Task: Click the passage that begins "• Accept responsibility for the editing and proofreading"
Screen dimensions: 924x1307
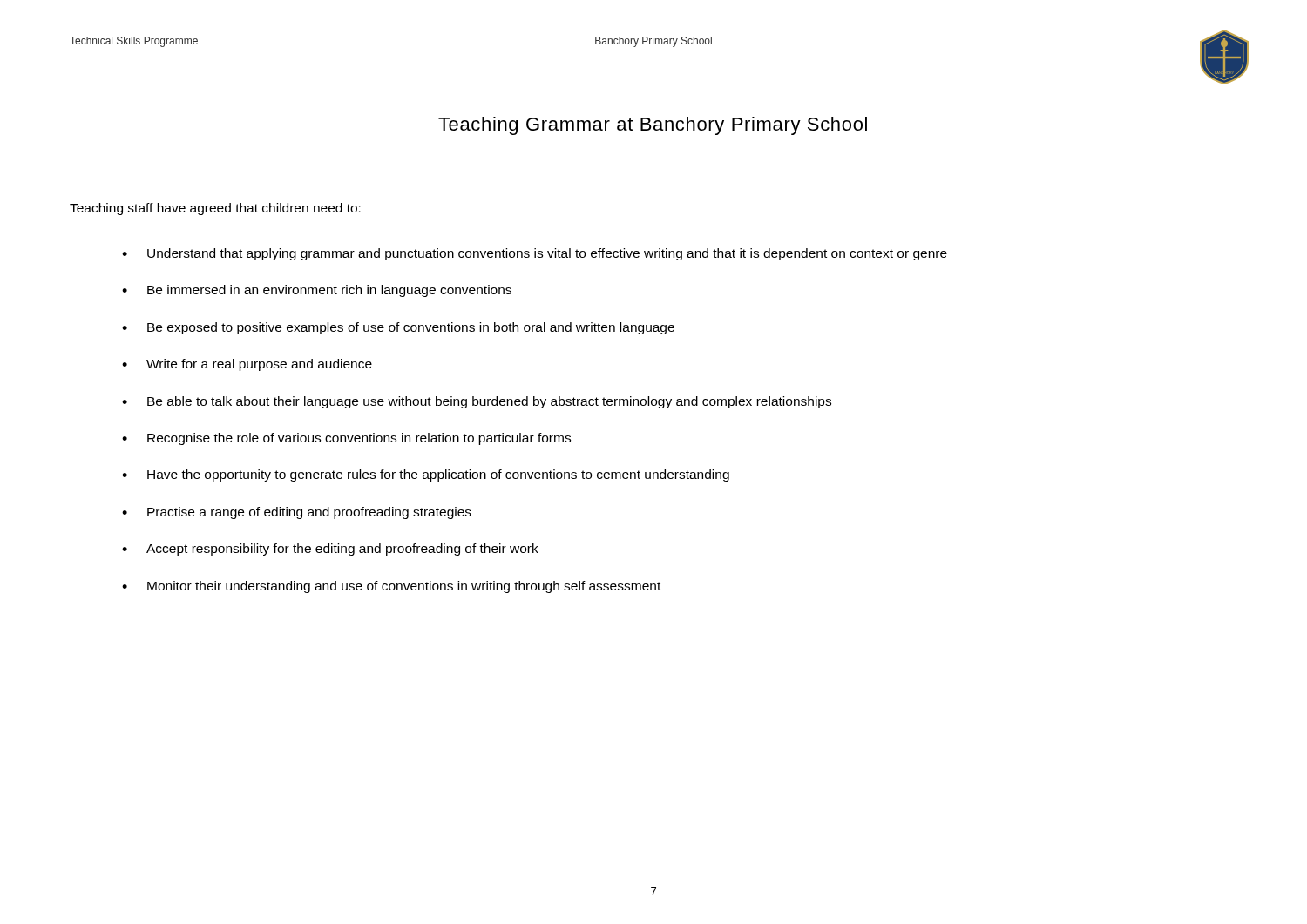Action: pyautogui.click(x=330, y=550)
